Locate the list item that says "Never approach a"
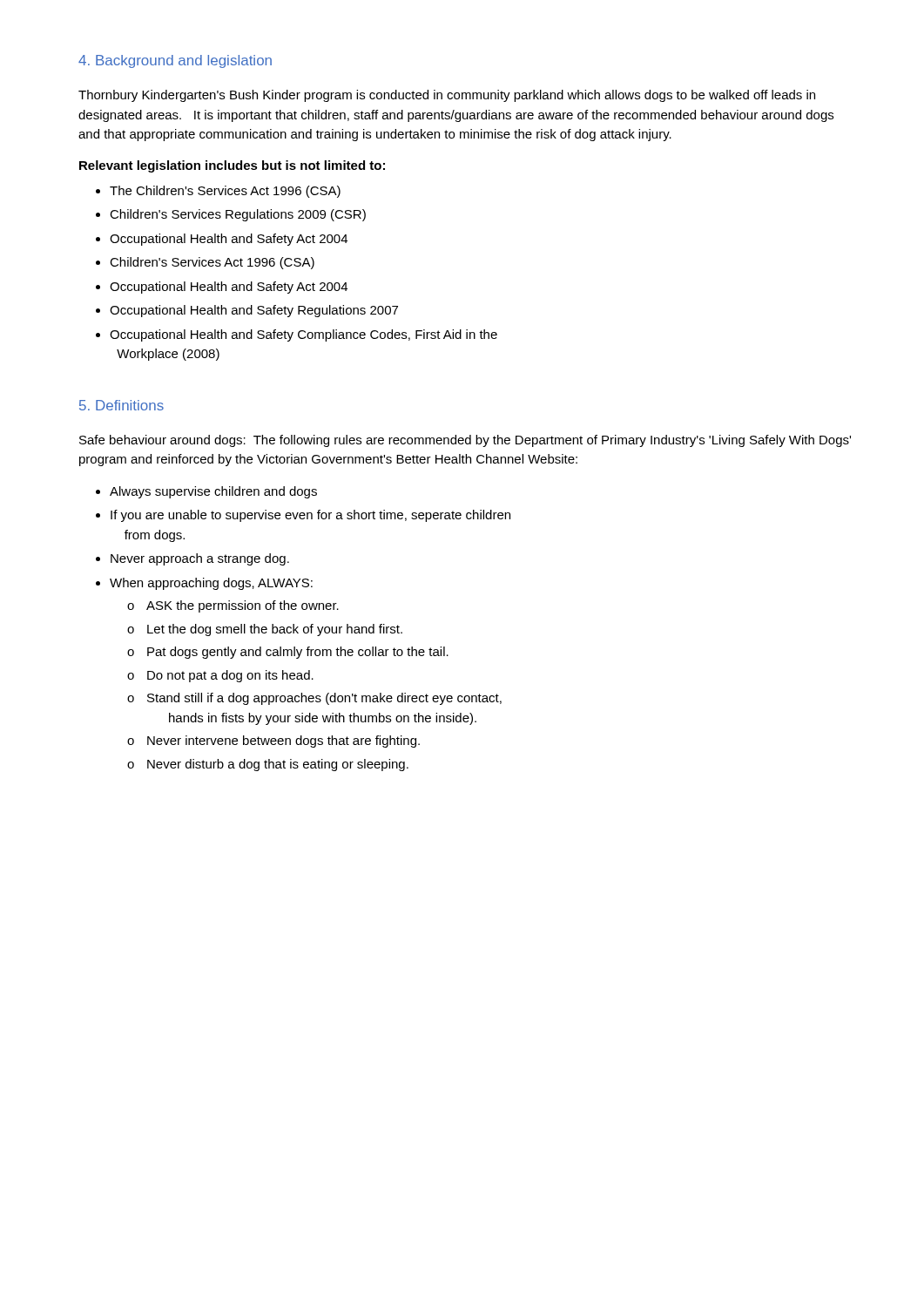Image resolution: width=924 pixels, height=1307 pixels. [192, 559]
